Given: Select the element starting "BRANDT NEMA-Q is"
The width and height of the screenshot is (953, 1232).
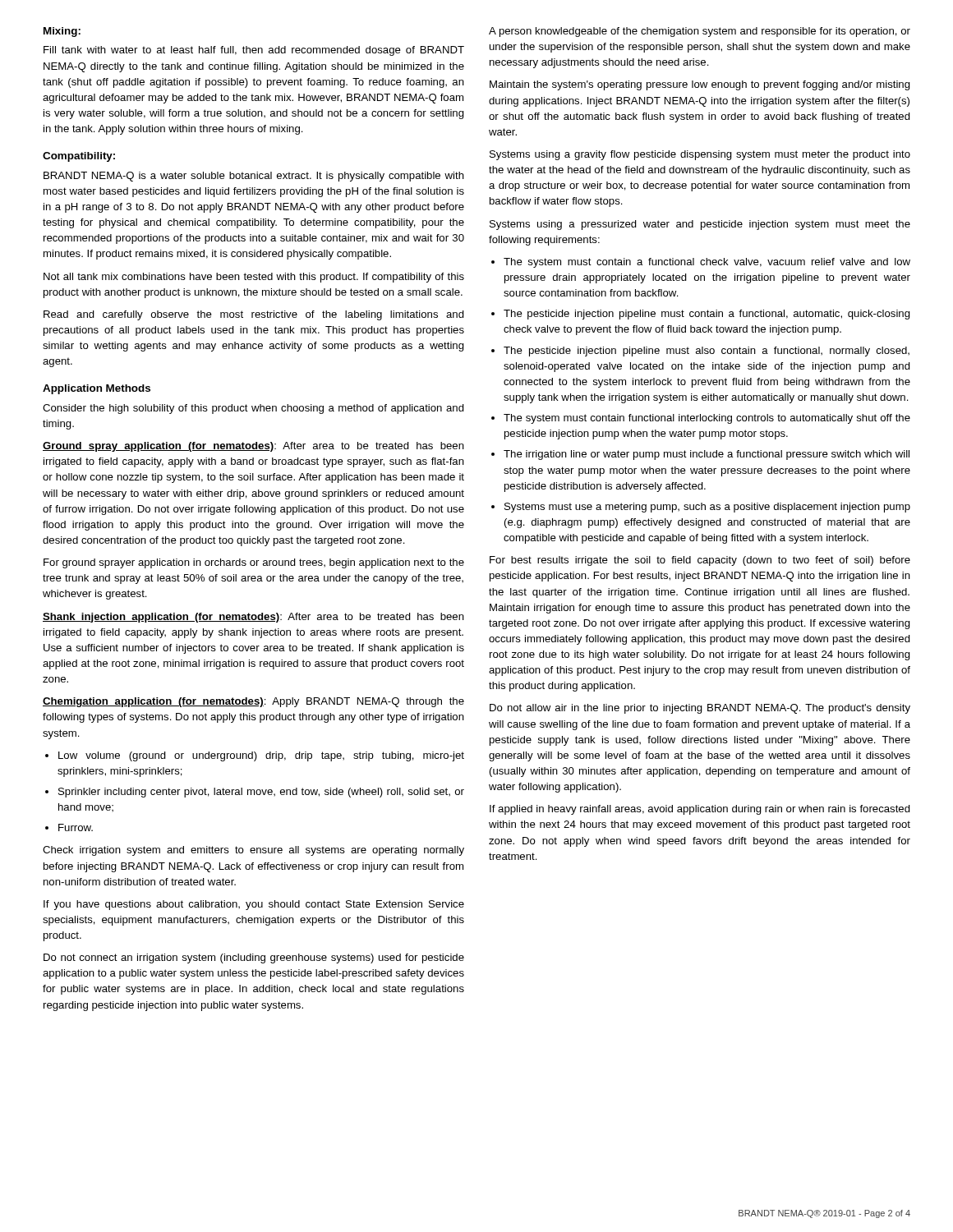Looking at the screenshot, I should click(253, 268).
